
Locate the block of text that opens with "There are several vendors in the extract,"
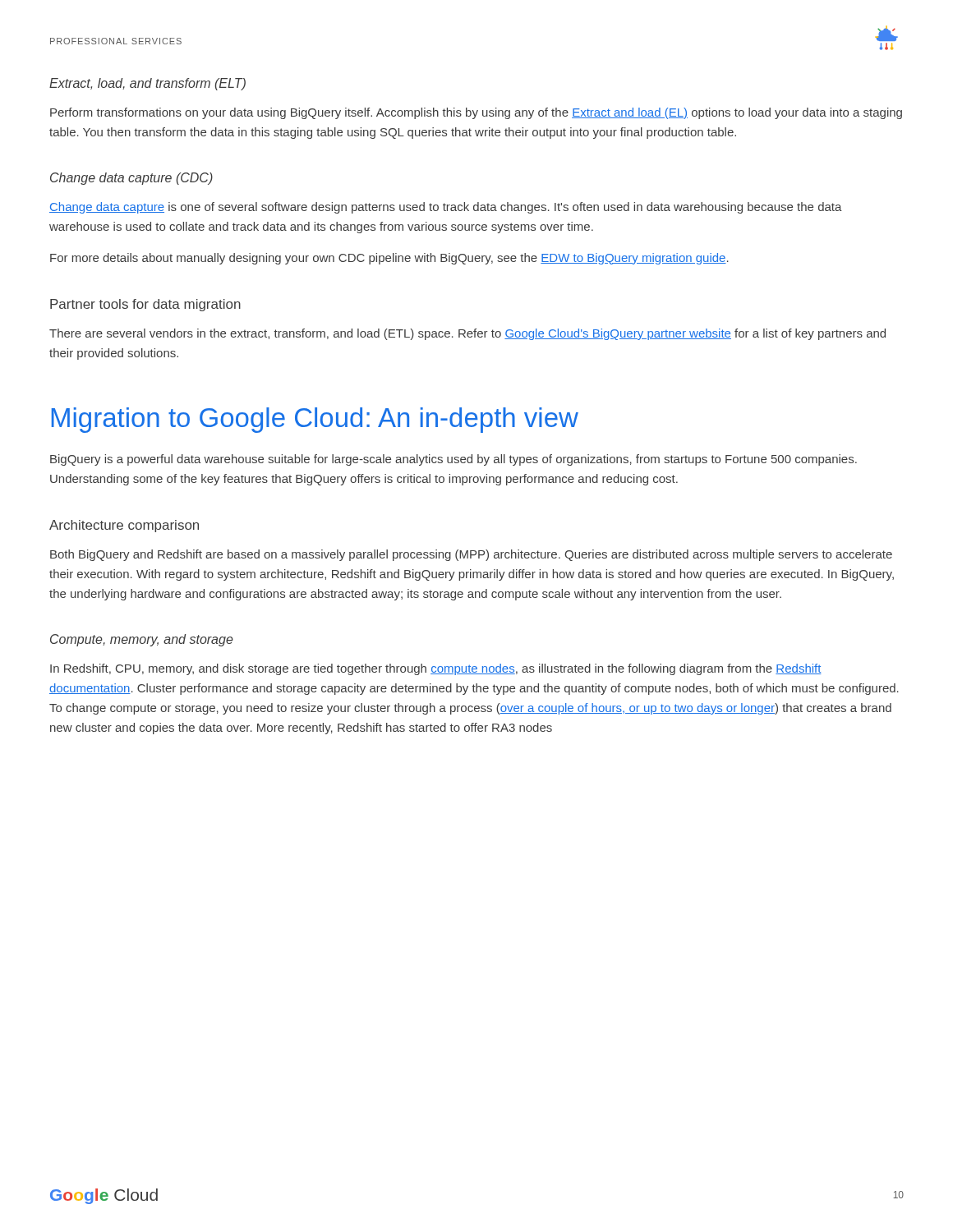[476, 343]
